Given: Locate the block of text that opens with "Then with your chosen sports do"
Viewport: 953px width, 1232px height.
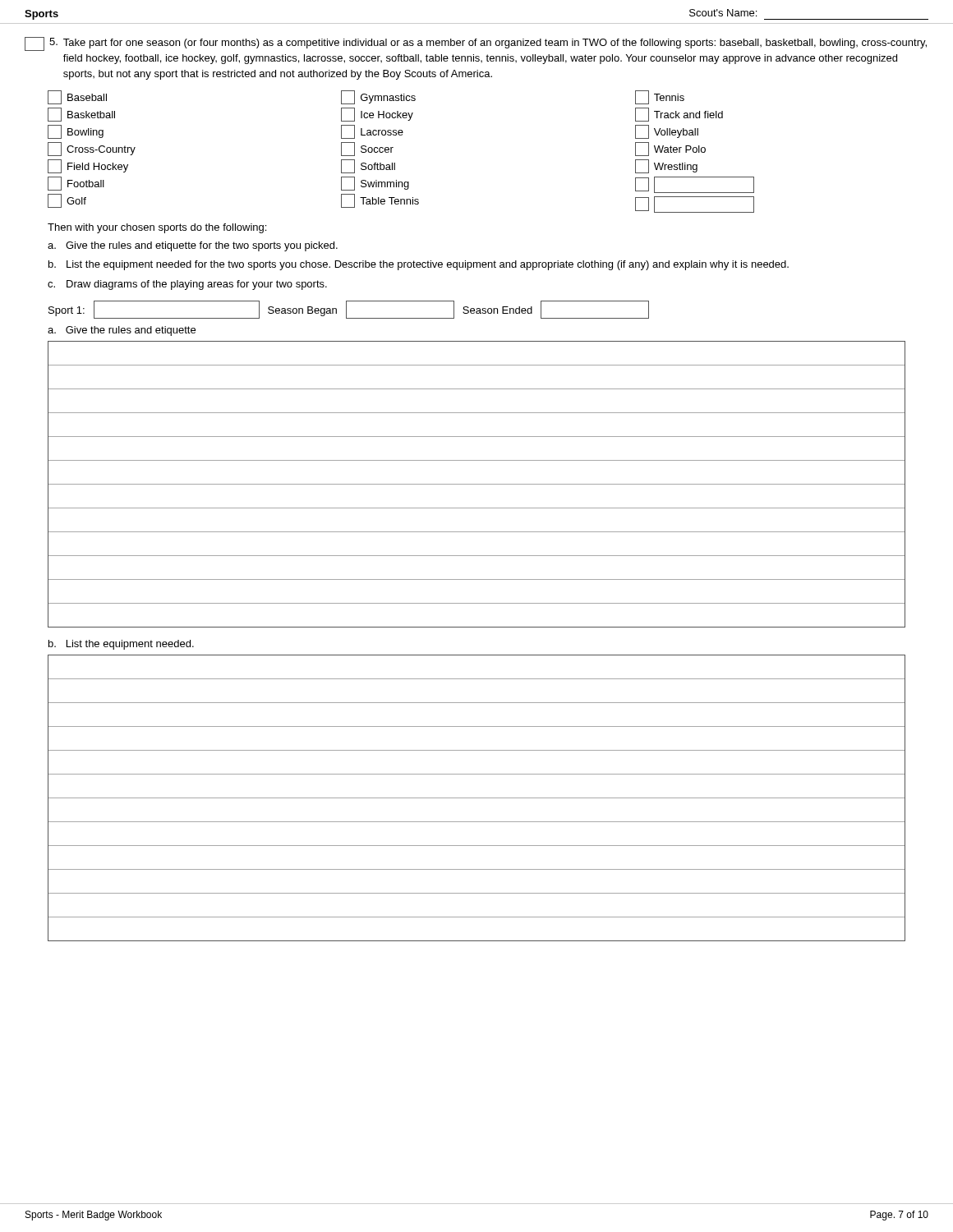Looking at the screenshot, I should (x=157, y=227).
